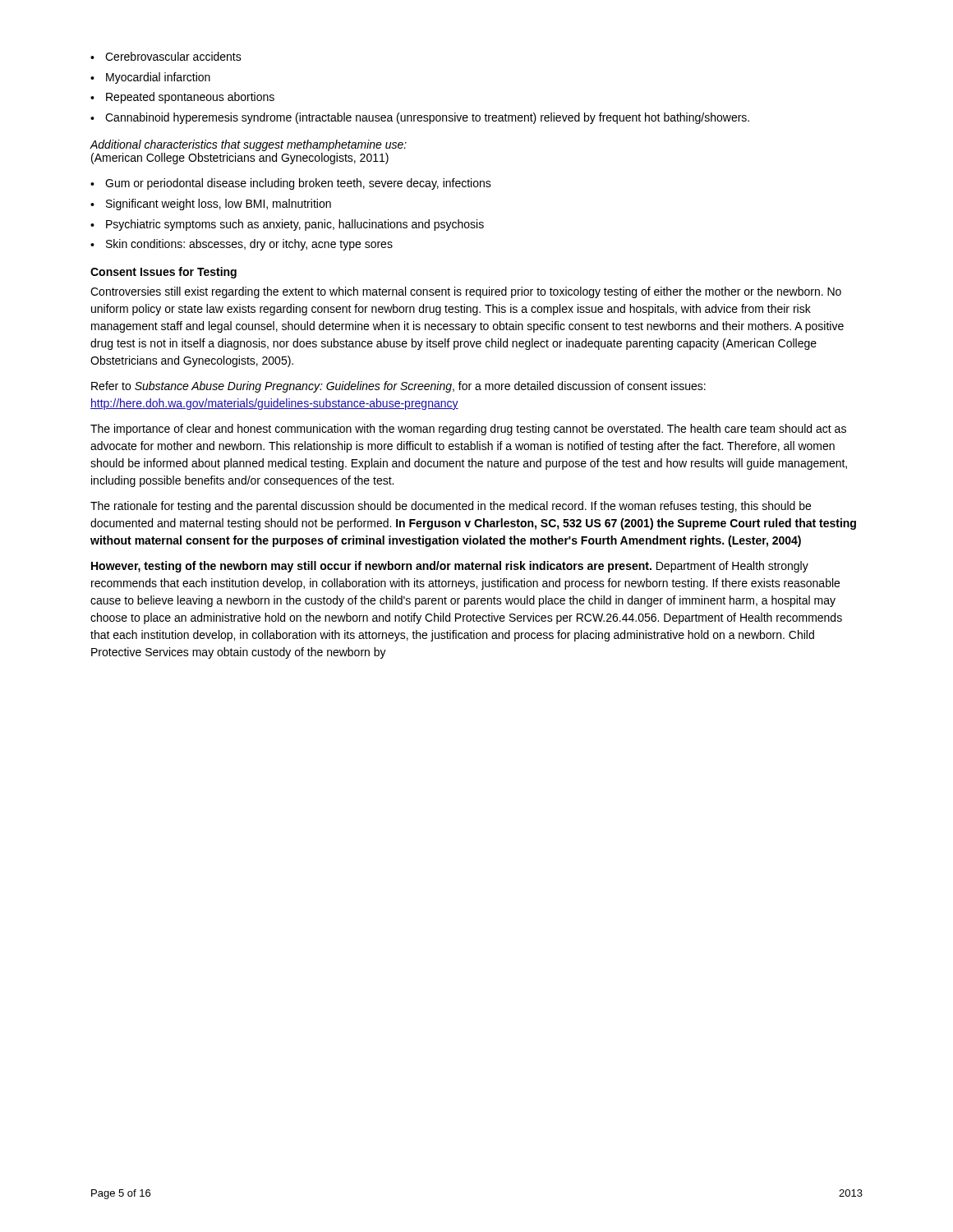Navigate to the region starting "Controversies still exist"
Image resolution: width=953 pixels, height=1232 pixels.
[x=476, y=326]
